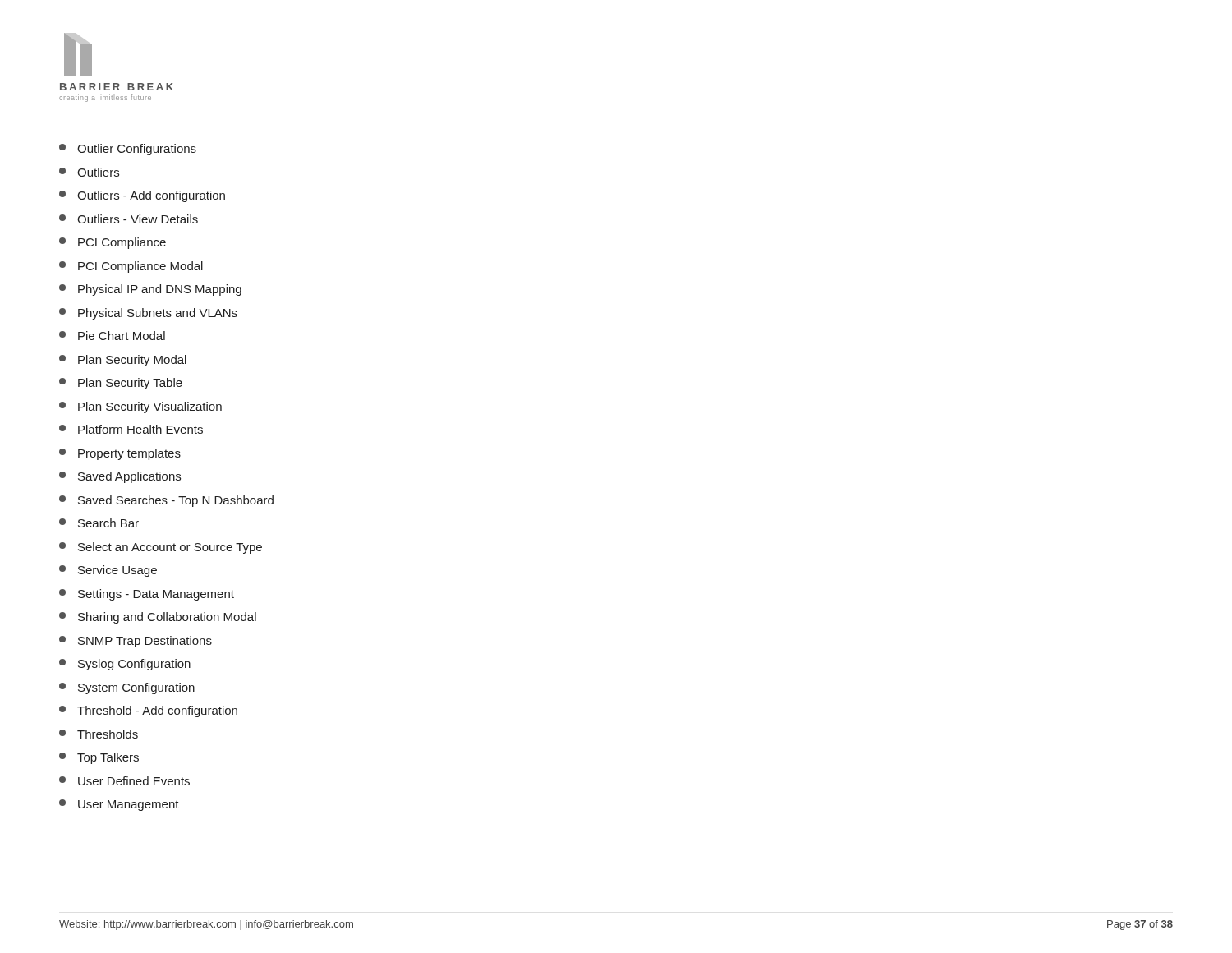This screenshot has height=953, width=1232.
Task: Find the list item containing "Select an Account or Source Type"
Action: [x=161, y=547]
